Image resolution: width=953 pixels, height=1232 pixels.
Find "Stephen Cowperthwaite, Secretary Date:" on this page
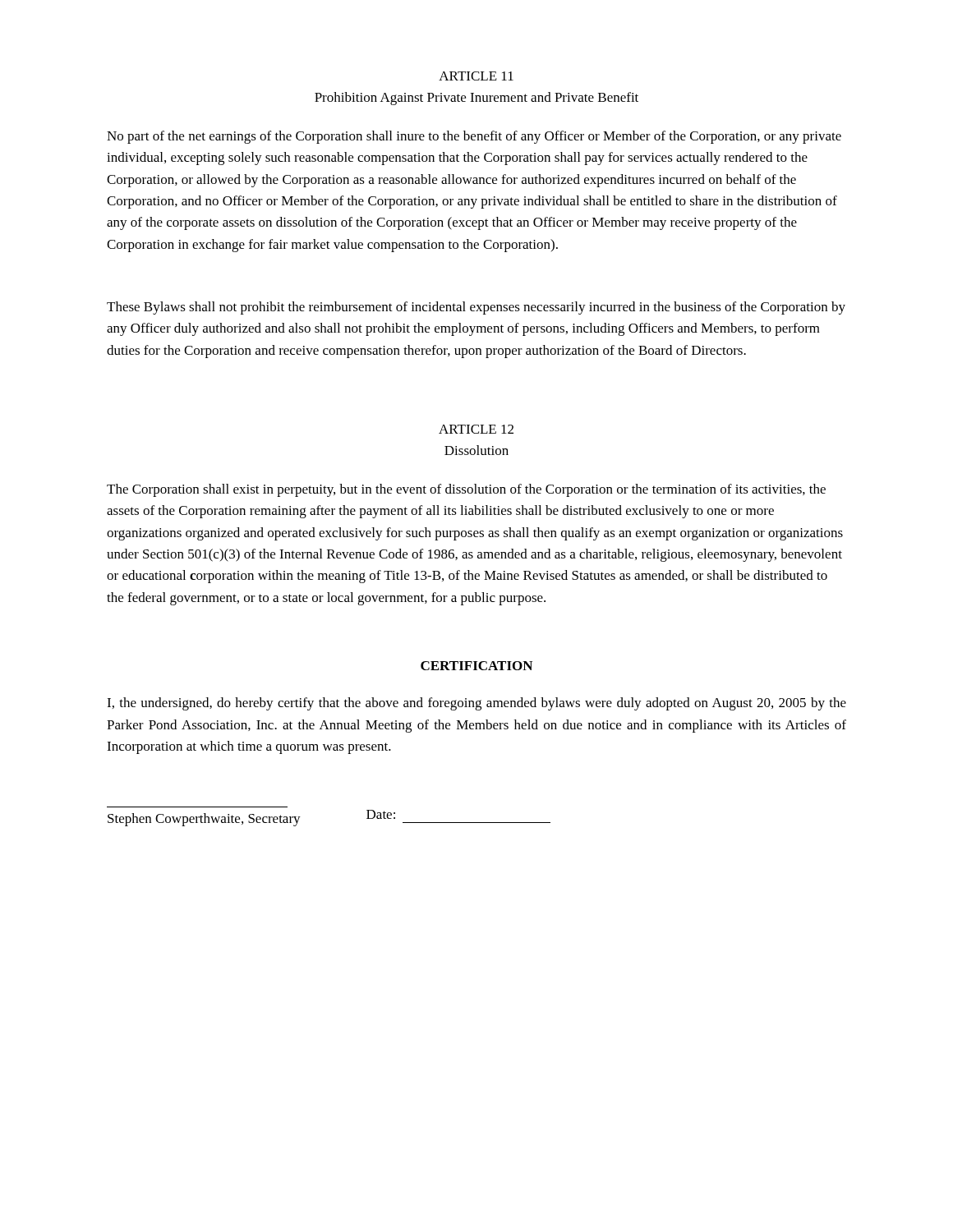point(205,818)
